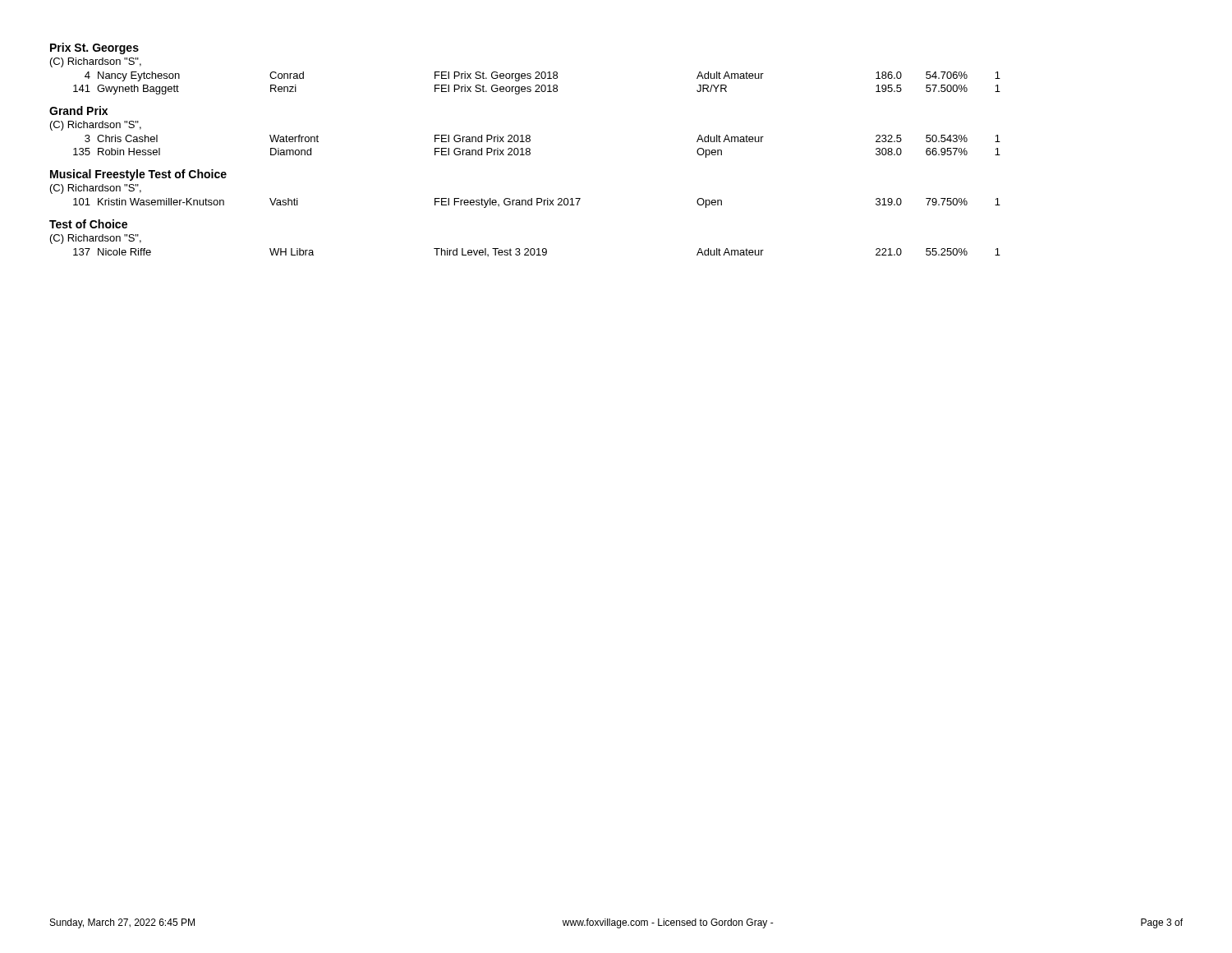
Task: Select the passage starting "Musical Freestyle Test of"
Action: (x=138, y=174)
